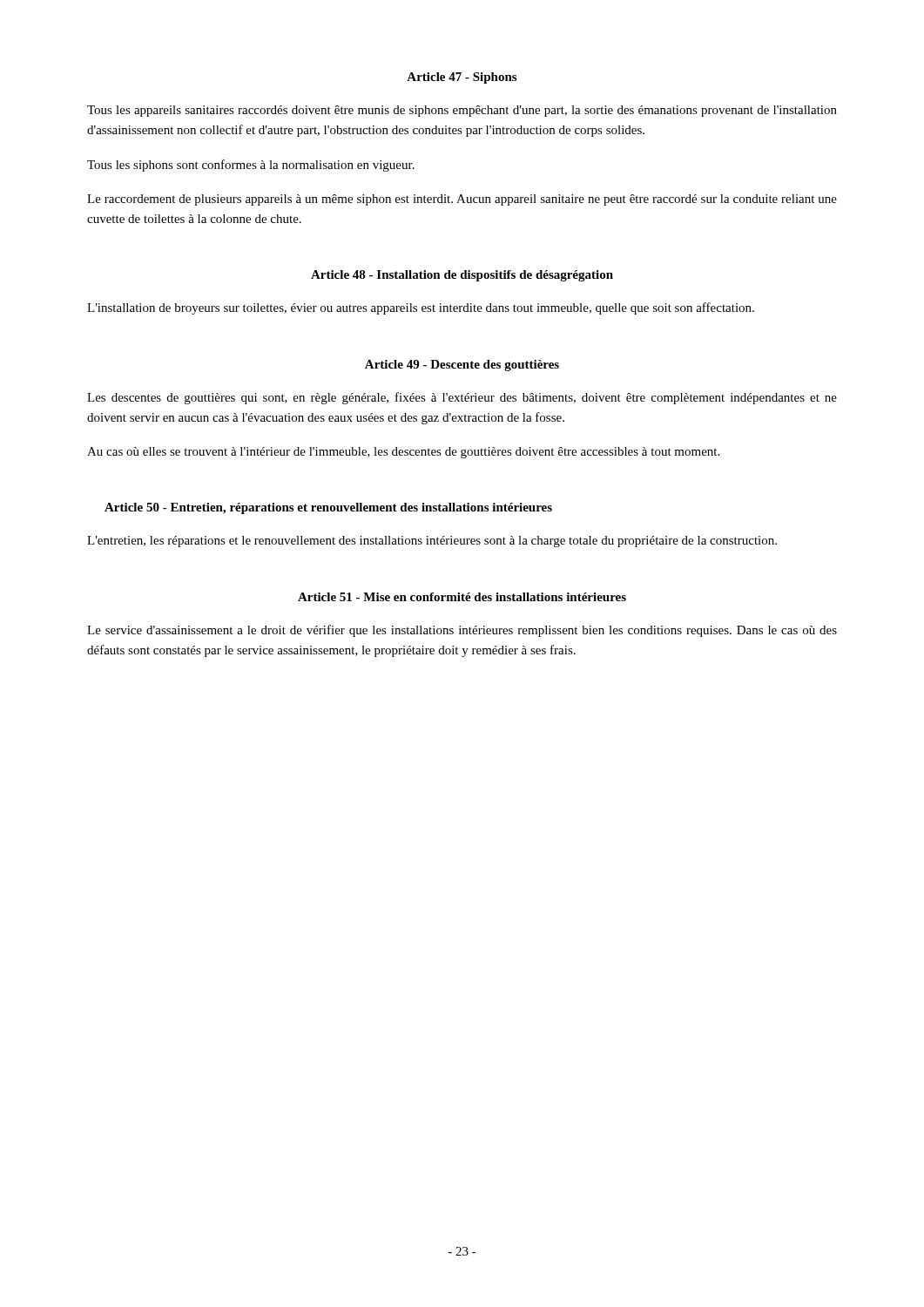Find the section header on this page that starts "Article 48 - Installation de"
Viewport: 924px width, 1307px height.
[462, 275]
